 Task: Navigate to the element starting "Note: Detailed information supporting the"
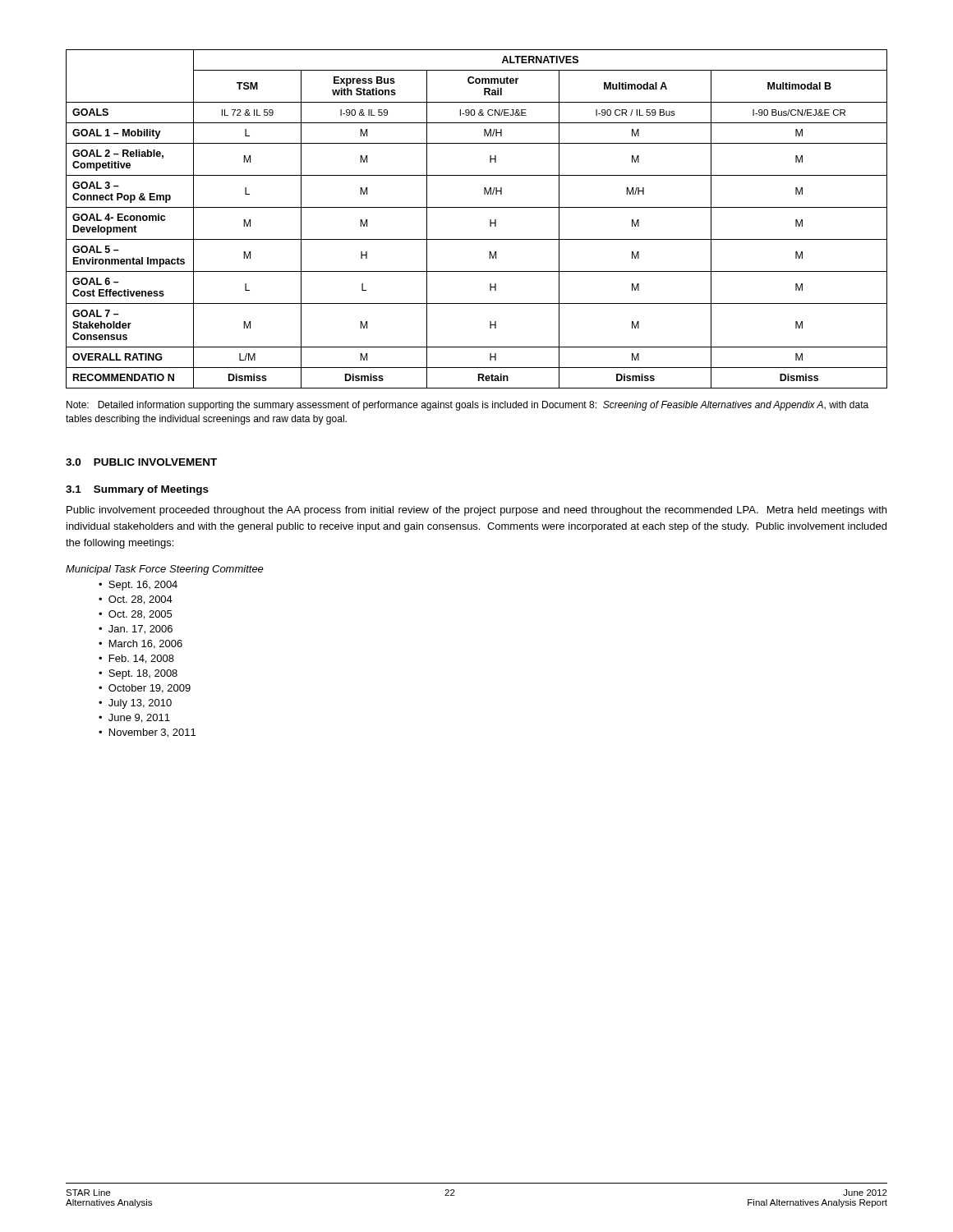coord(467,412)
